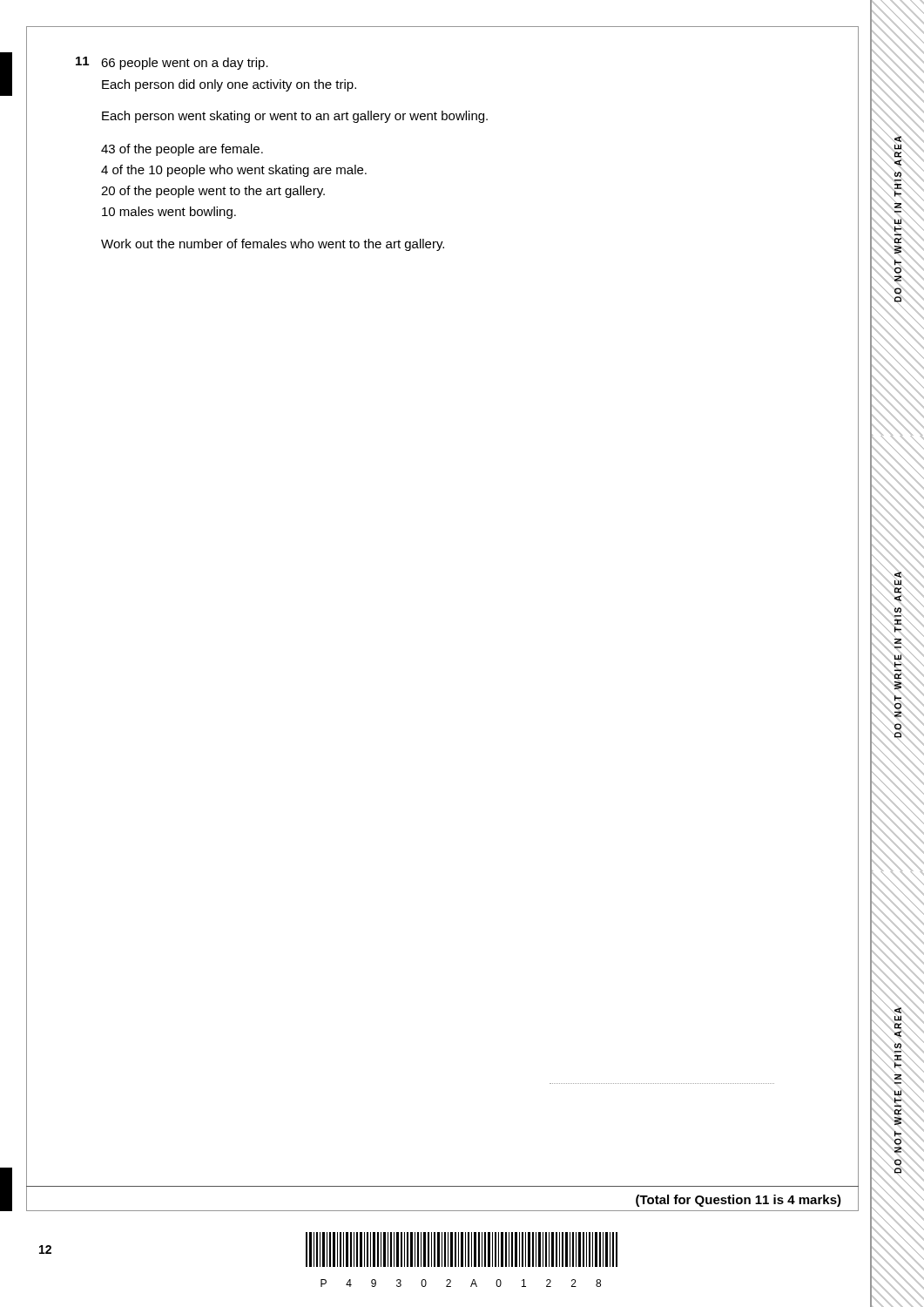Click on the text block containing "(Total for Question 11 is"

pyautogui.click(x=738, y=1199)
